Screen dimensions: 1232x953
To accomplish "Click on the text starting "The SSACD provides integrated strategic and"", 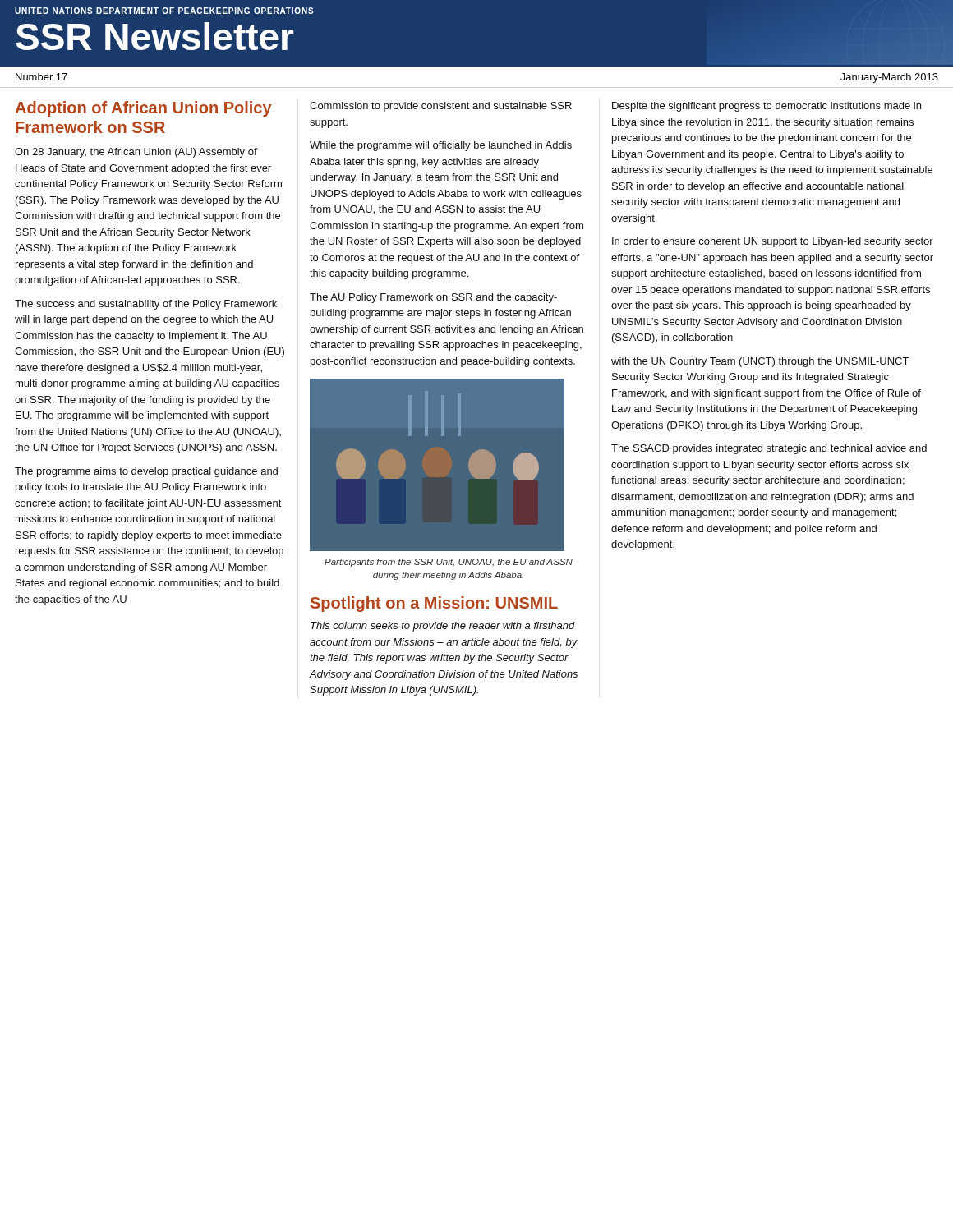I will [x=769, y=496].
